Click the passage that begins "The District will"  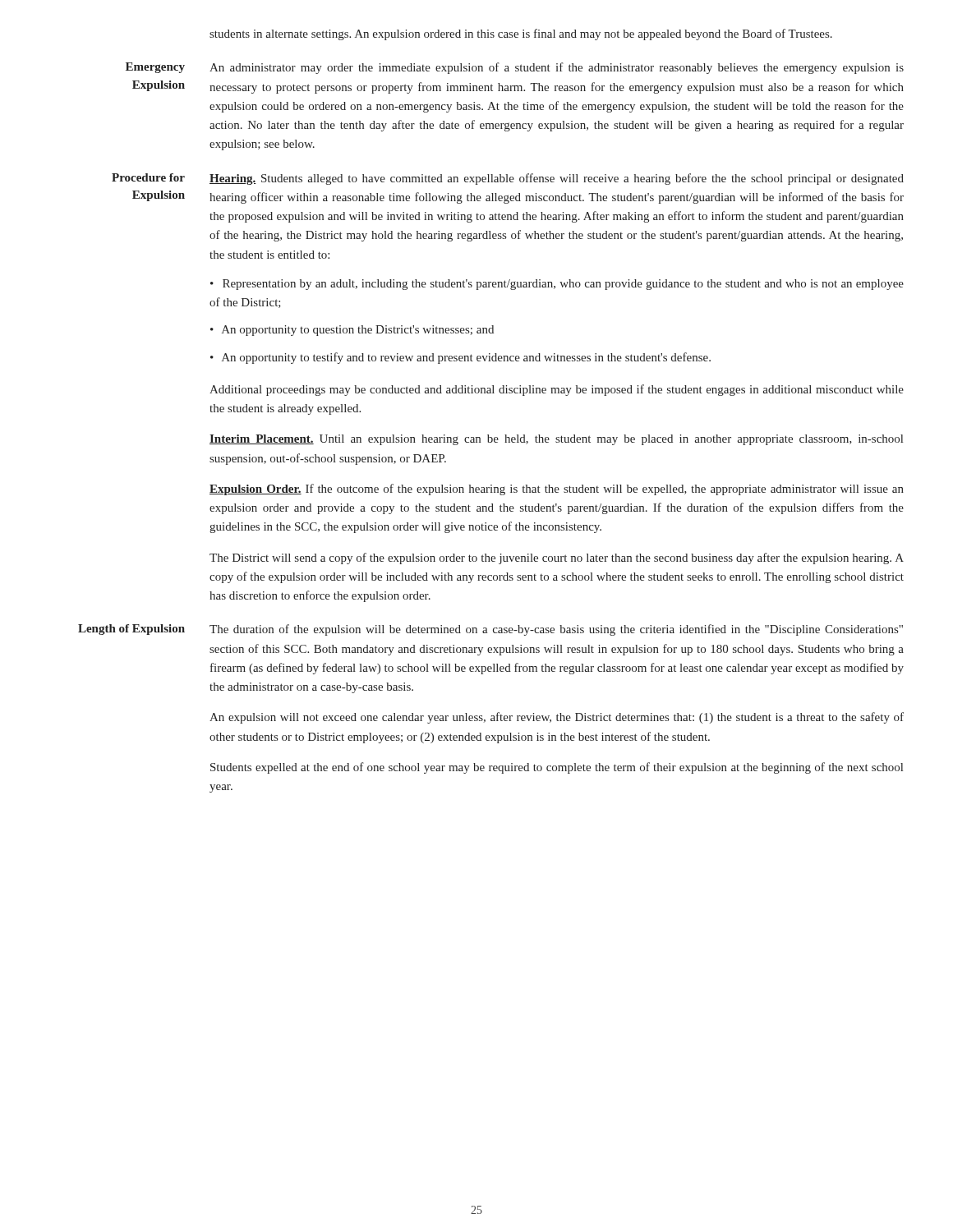click(557, 577)
